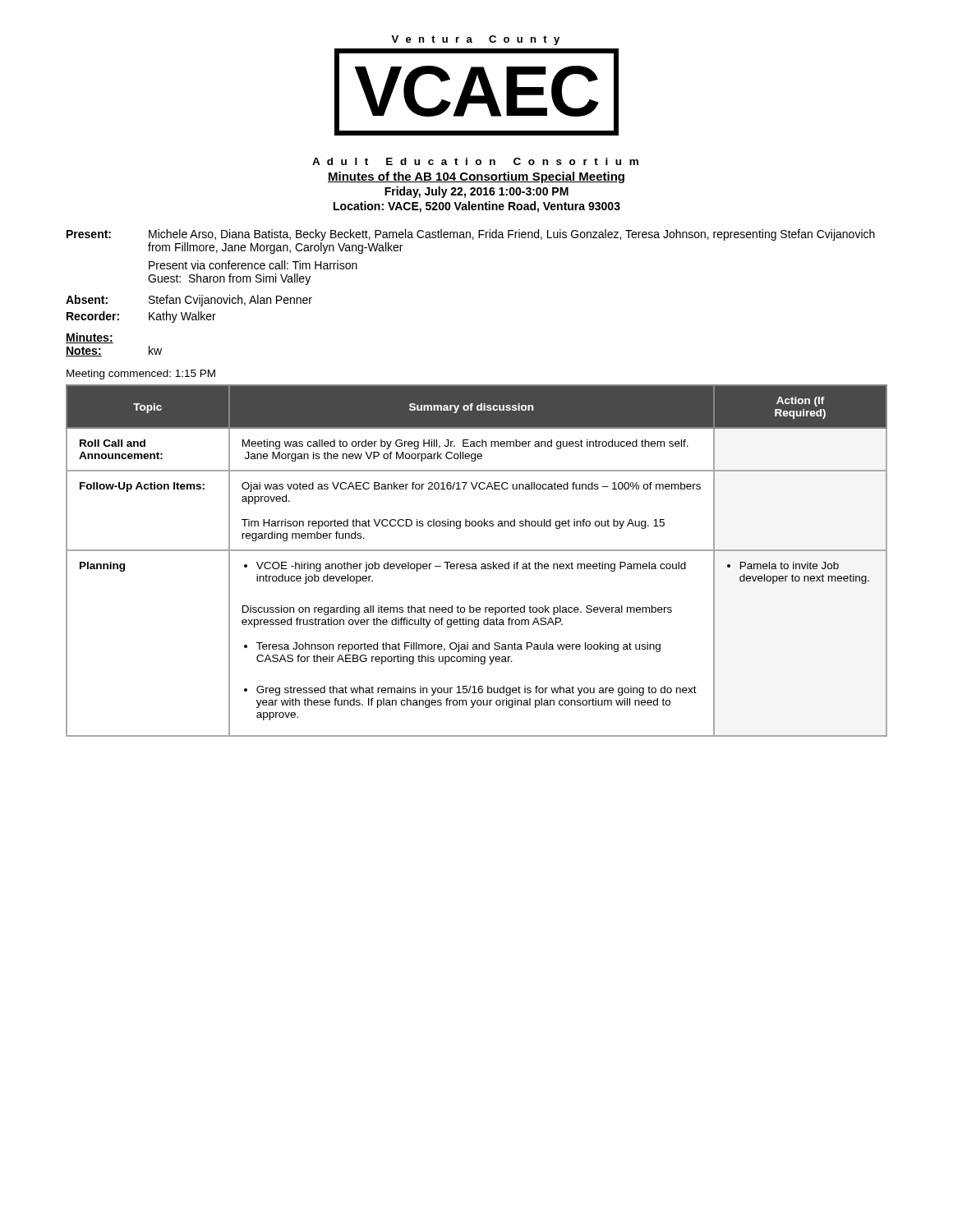Locate the table with the text "Pamela to invite"
The width and height of the screenshot is (953, 1232).
[476, 561]
